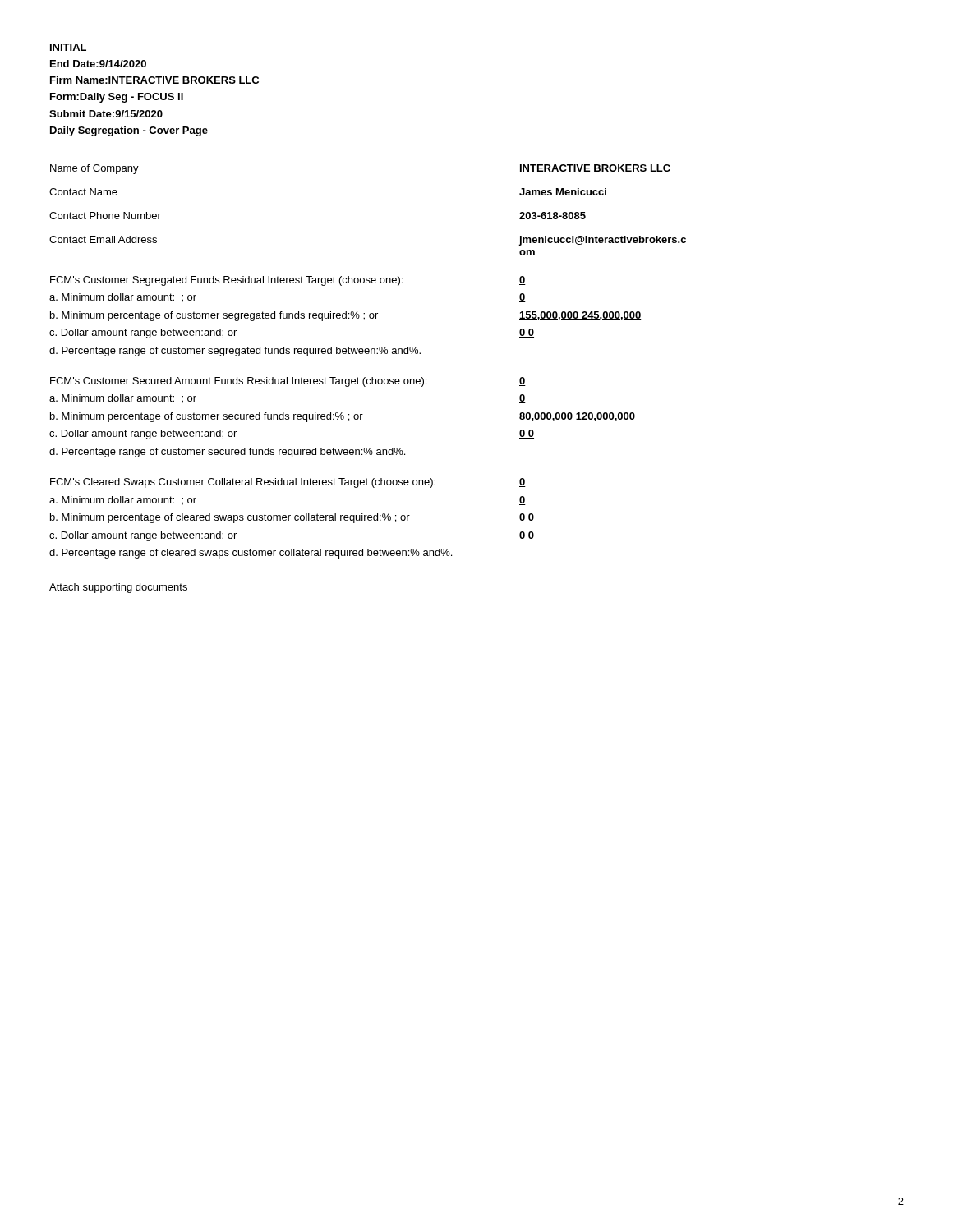Screen dimensions: 1232x953
Task: Find the text containing "Contact Phone Number 203-618-8085"
Action: tap(106, 216)
